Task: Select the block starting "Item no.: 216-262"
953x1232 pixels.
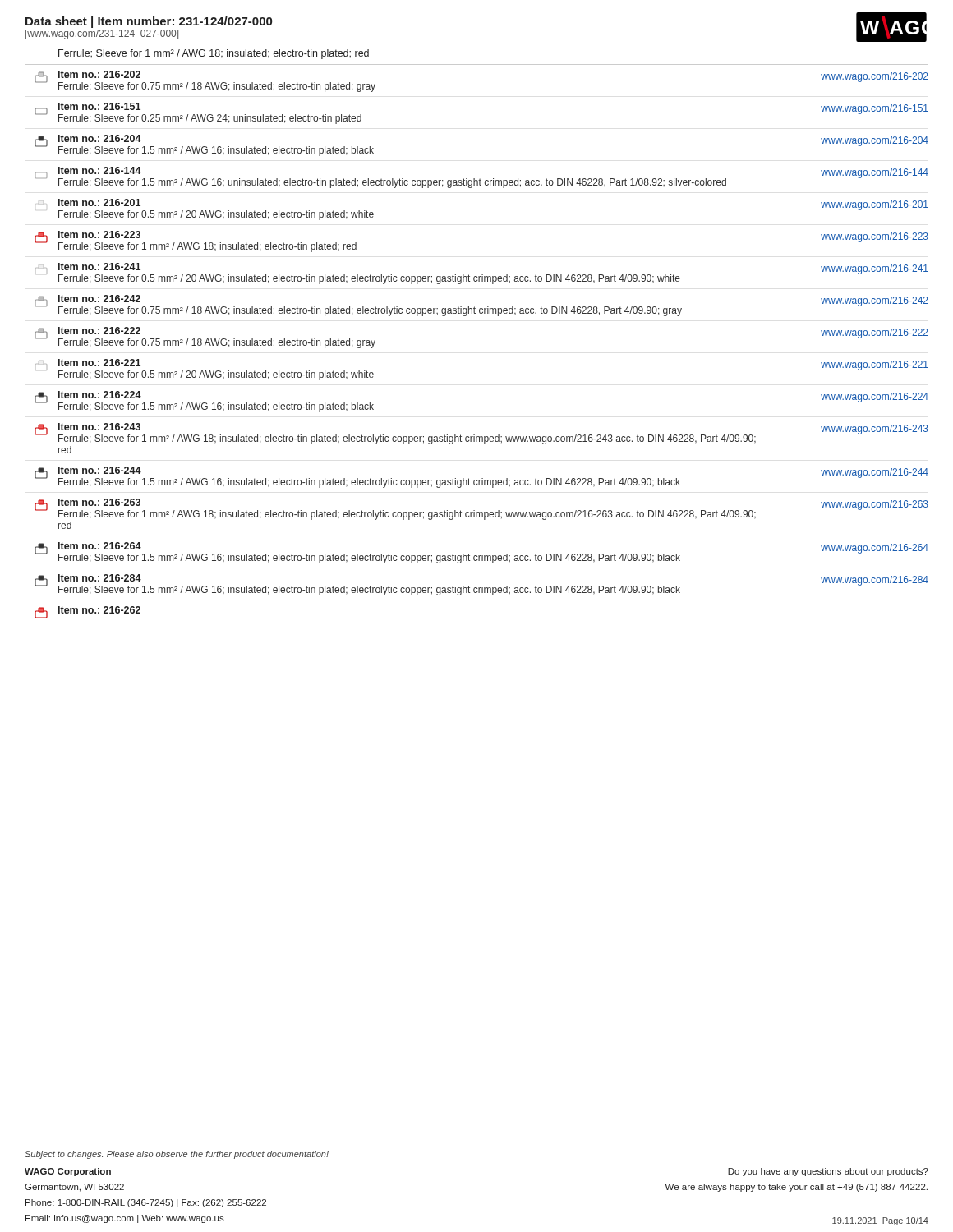Action: pyautogui.click(x=87, y=612)
